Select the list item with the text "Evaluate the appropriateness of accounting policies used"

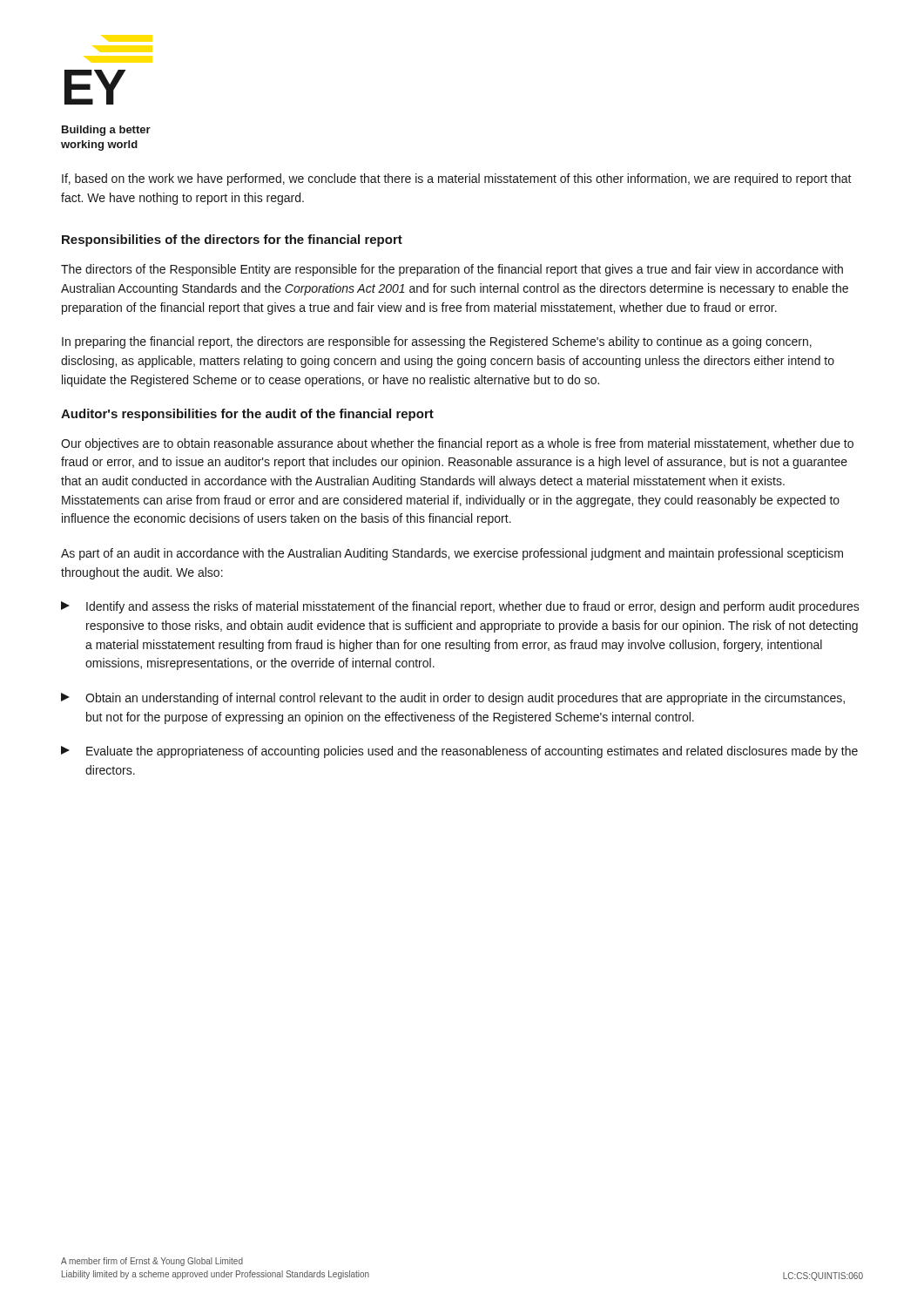pyautogui.click(x=462, y=762)
